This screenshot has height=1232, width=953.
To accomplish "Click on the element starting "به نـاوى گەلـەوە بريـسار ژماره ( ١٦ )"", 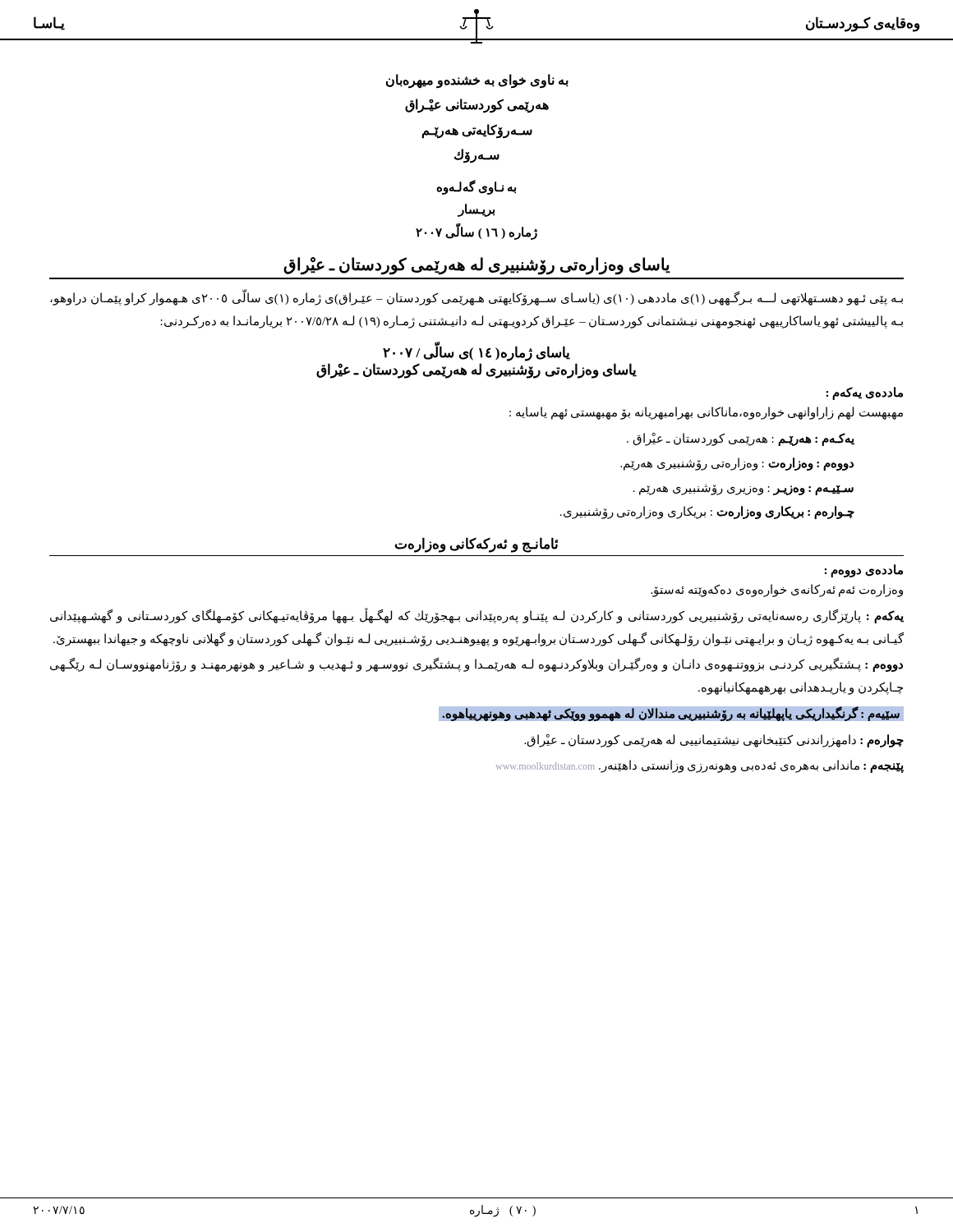I will point(476,210).
